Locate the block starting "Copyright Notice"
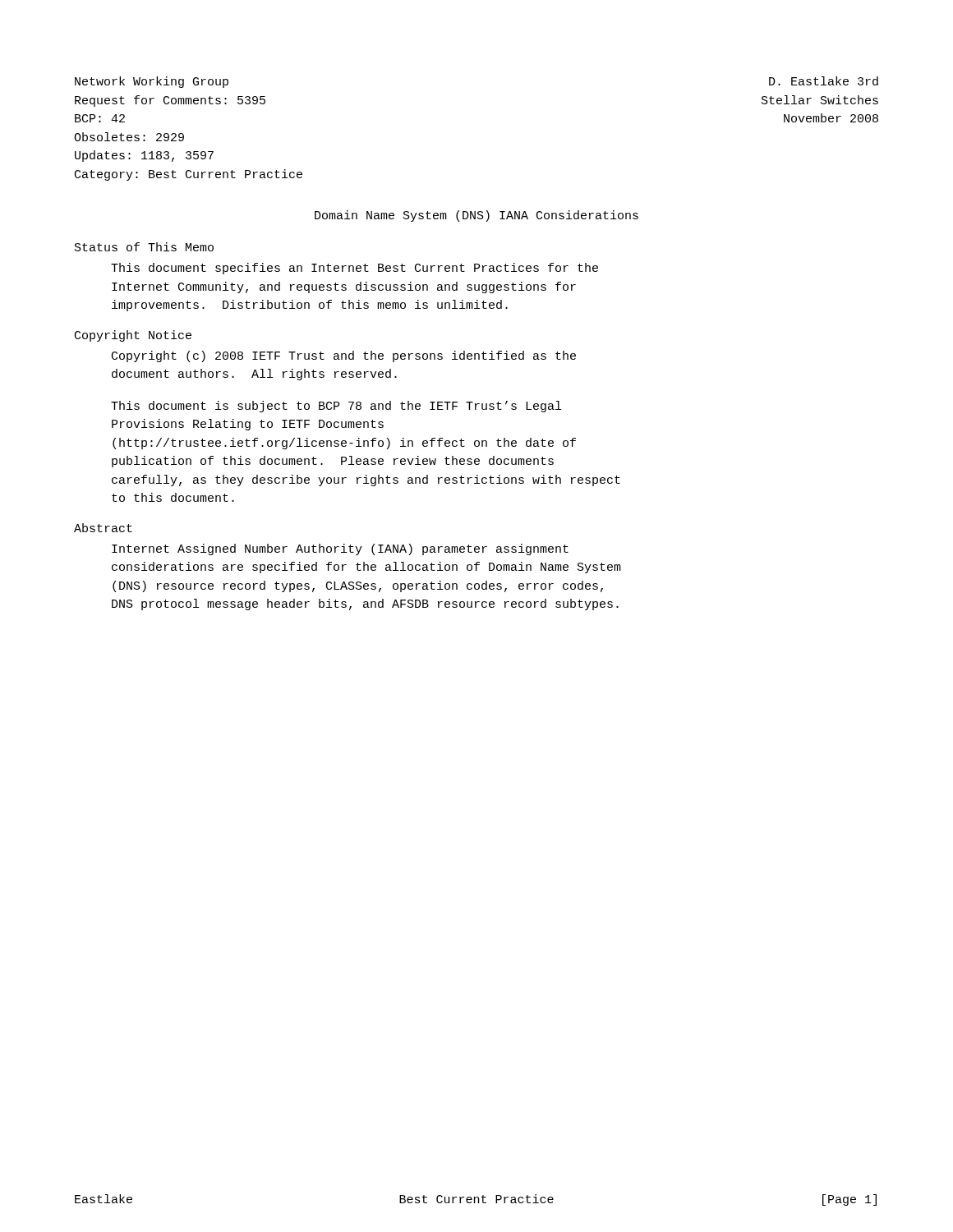This screenshot has width=953, height=1232. (x=133, y=336)
